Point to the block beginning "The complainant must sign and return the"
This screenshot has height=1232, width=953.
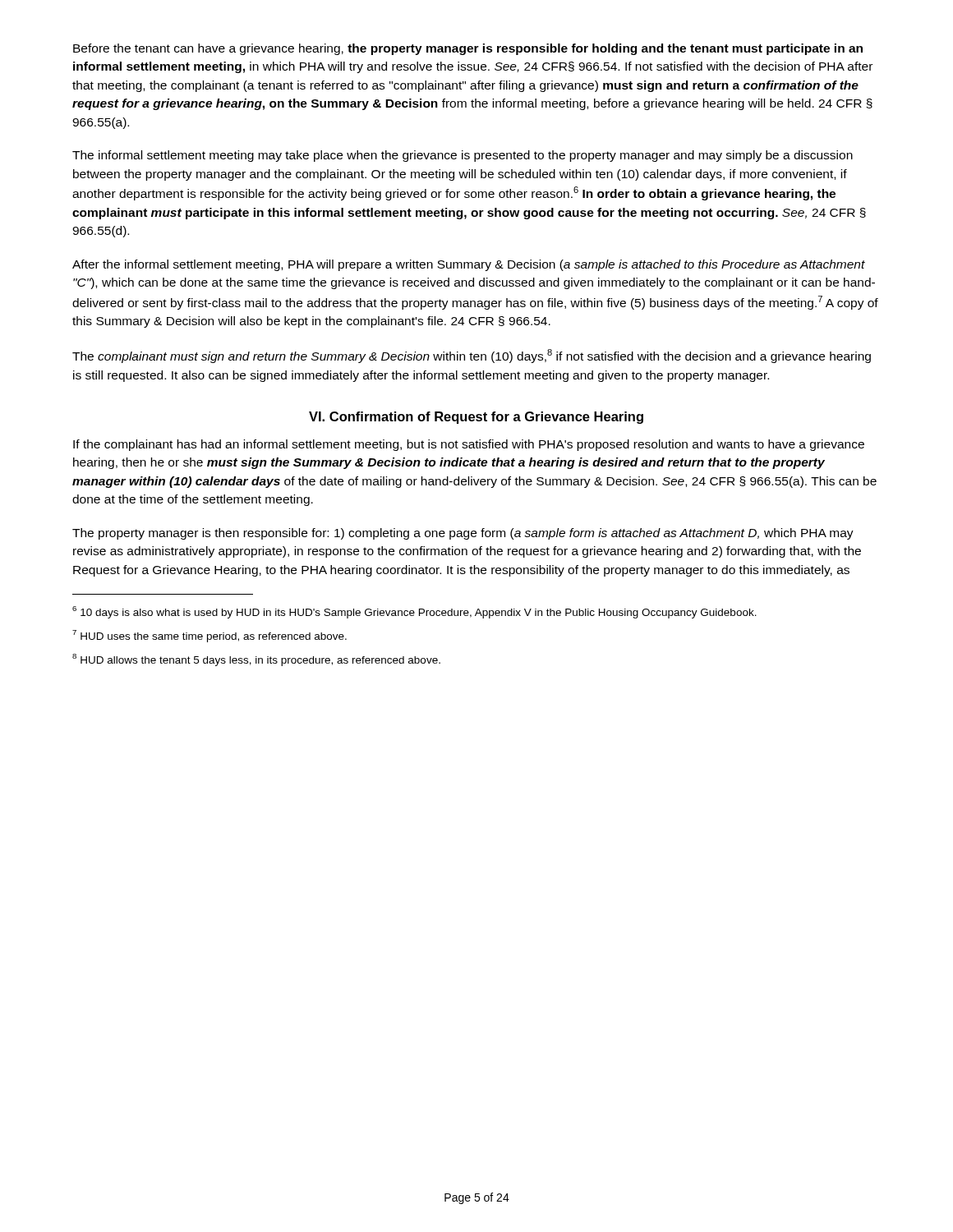pyautogui.click(x=472, y=364)
